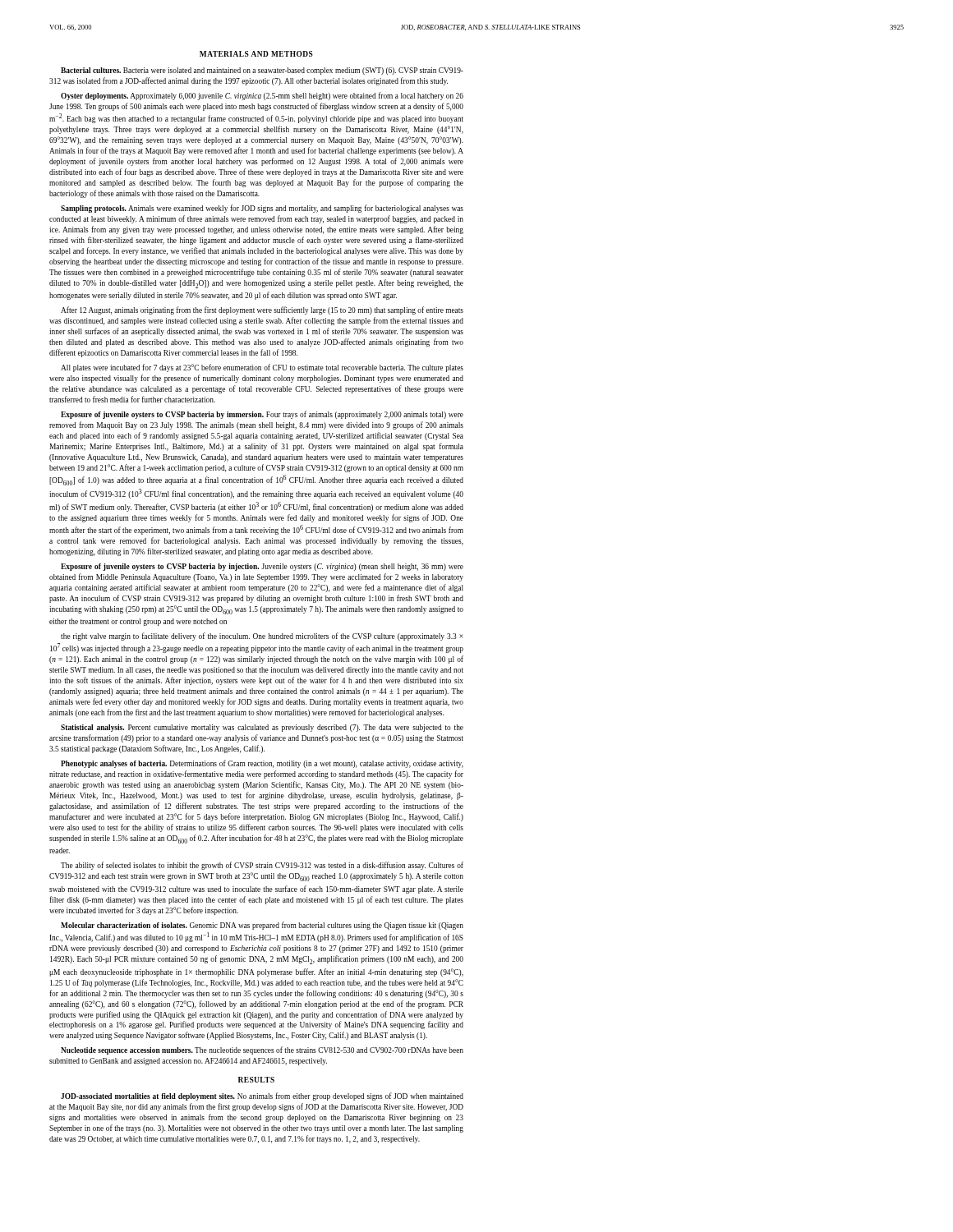Locate the text starting "JOD-associated mortalities at"

(256, 1118)
